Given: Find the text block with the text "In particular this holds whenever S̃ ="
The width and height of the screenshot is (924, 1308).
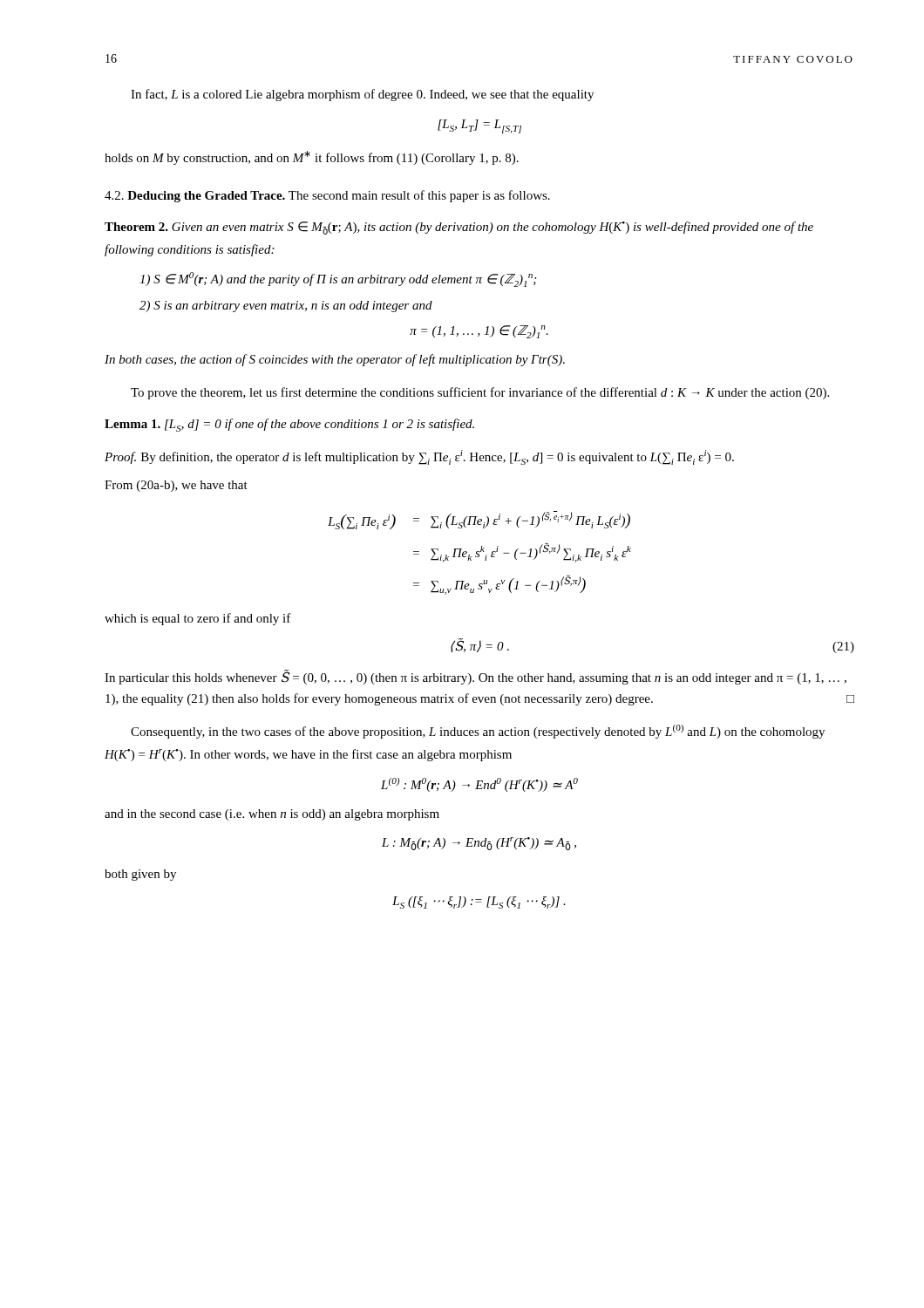Looking at the screenshot, I should click(x=479, y=690).
